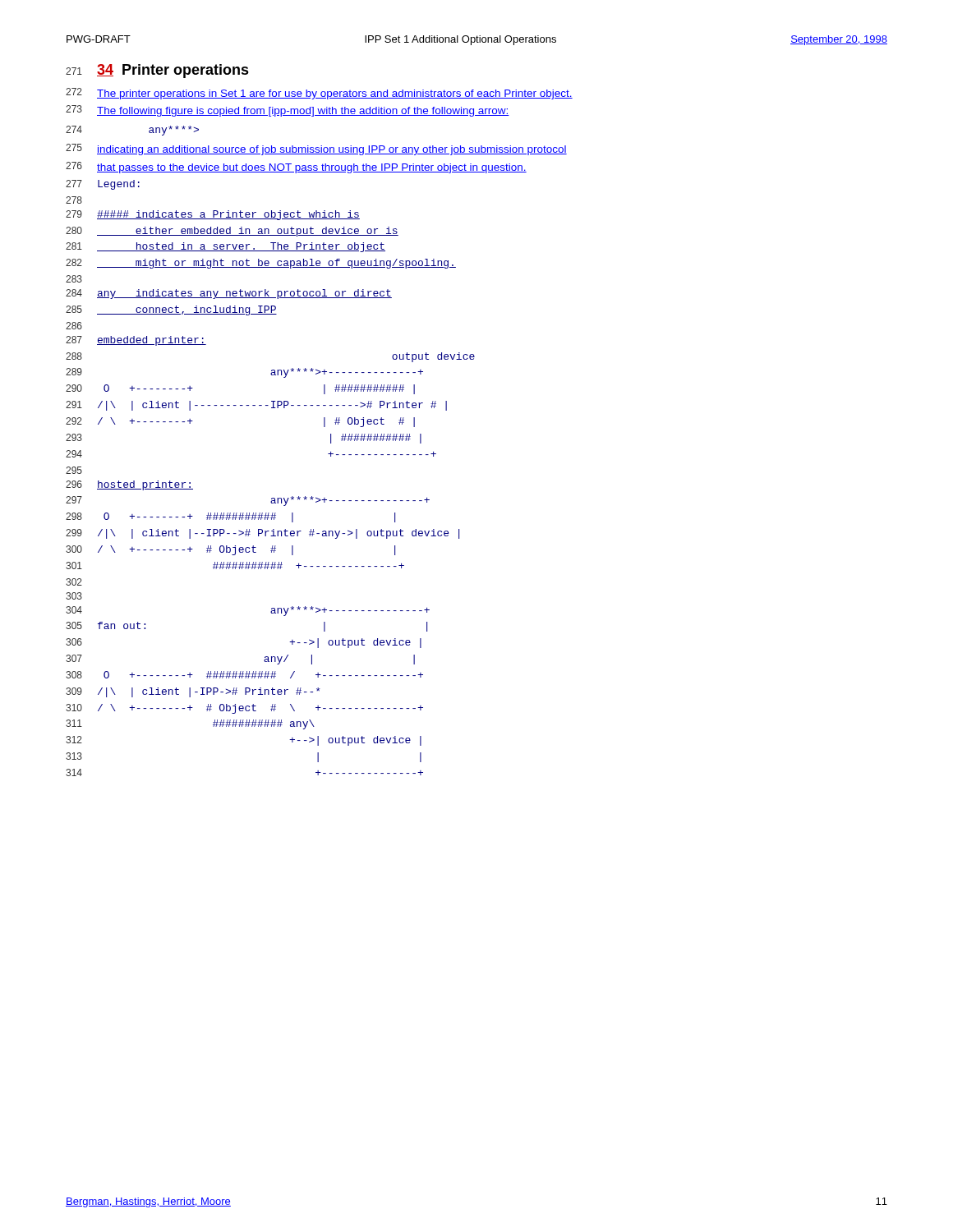Find the text that reads "287 embedded printer:"
This screenshot has width=953, height=1232.
[136, 341]
